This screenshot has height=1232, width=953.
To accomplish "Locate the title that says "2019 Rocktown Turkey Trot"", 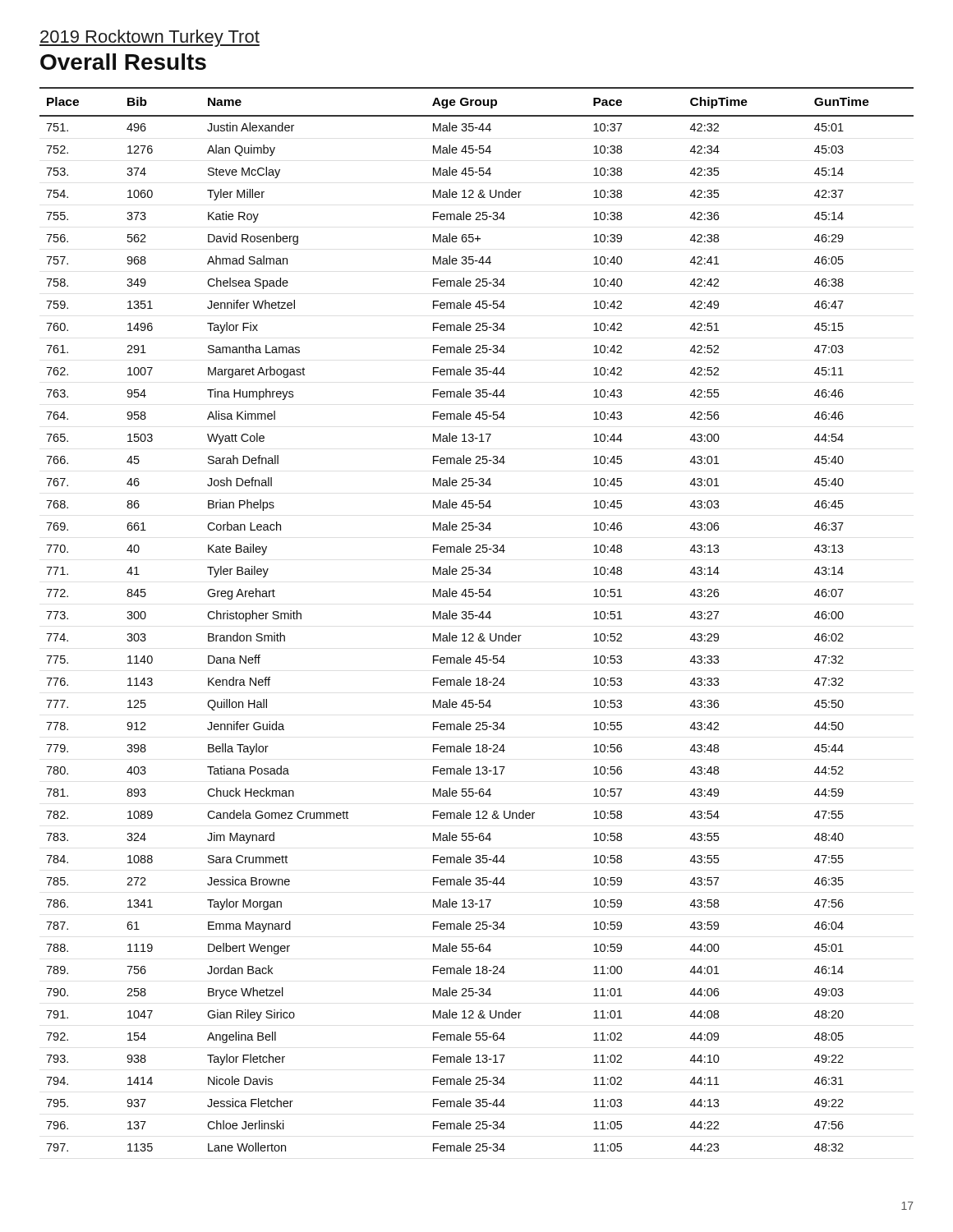I will [149, 37].
